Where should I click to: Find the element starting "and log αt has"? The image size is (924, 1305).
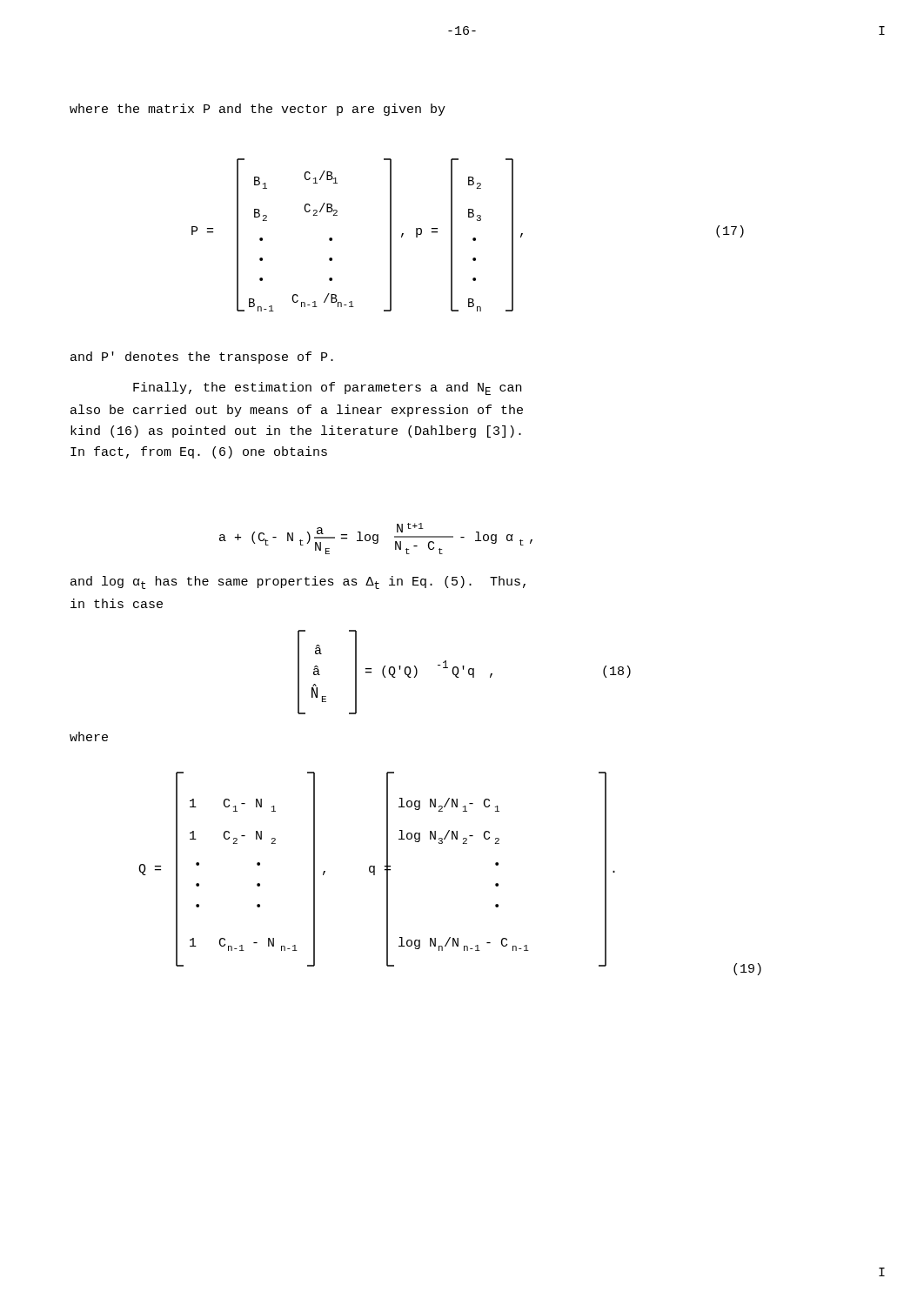tap(299, 594)
